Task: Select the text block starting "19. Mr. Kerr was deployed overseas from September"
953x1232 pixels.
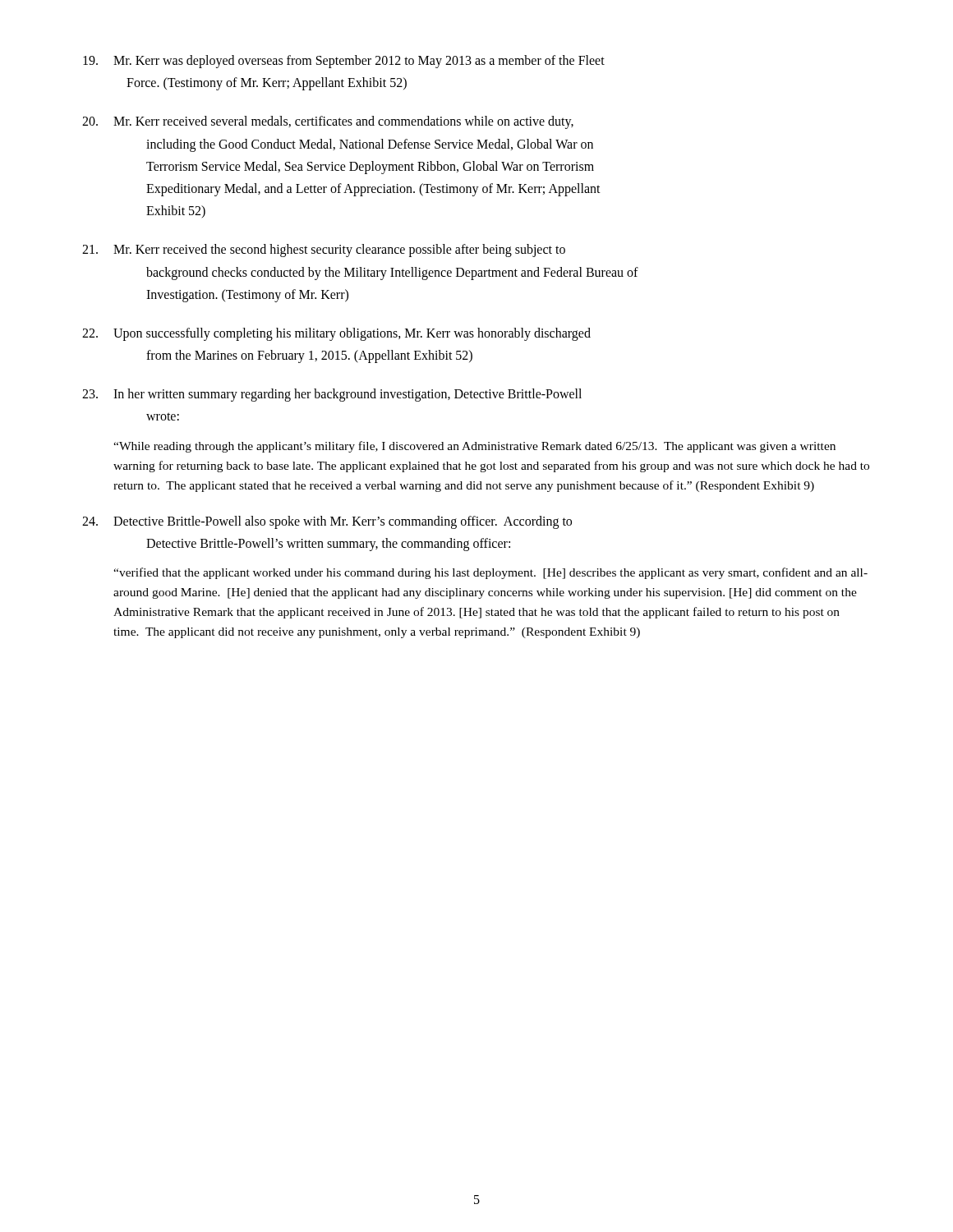Action: [x=476, y=72]
